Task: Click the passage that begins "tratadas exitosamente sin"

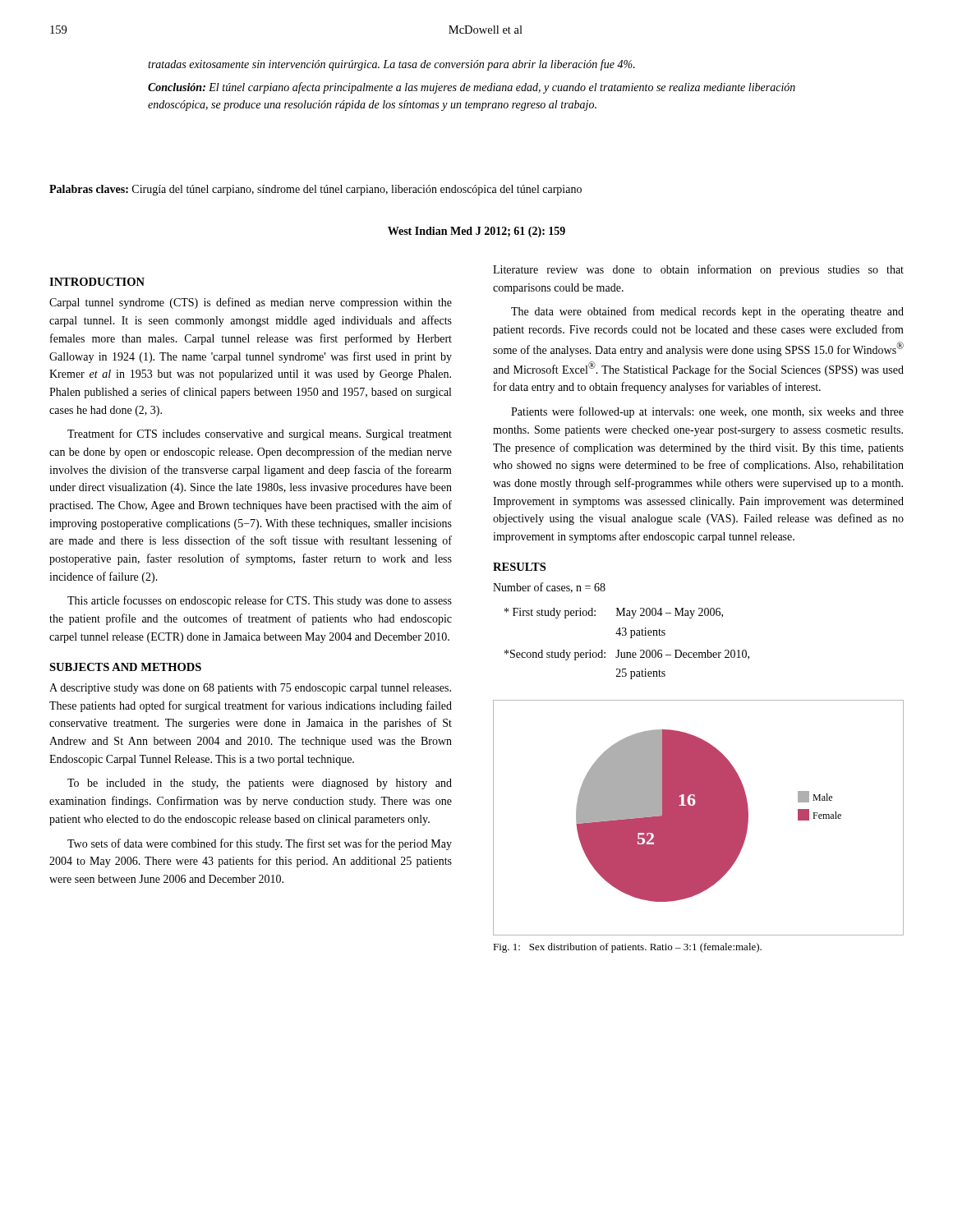Action: 476,85
